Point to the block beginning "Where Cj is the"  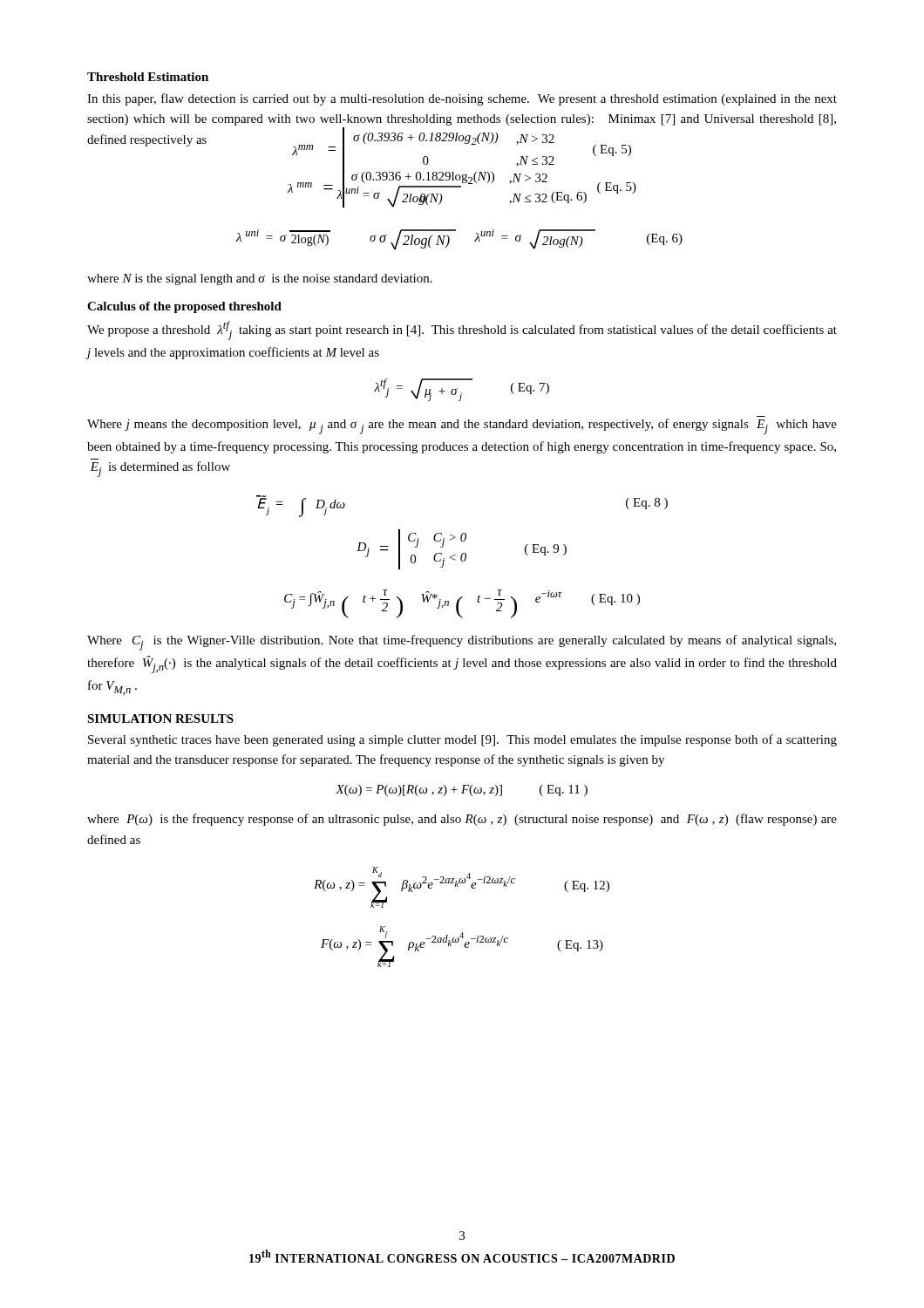click(x=462, y=665)
